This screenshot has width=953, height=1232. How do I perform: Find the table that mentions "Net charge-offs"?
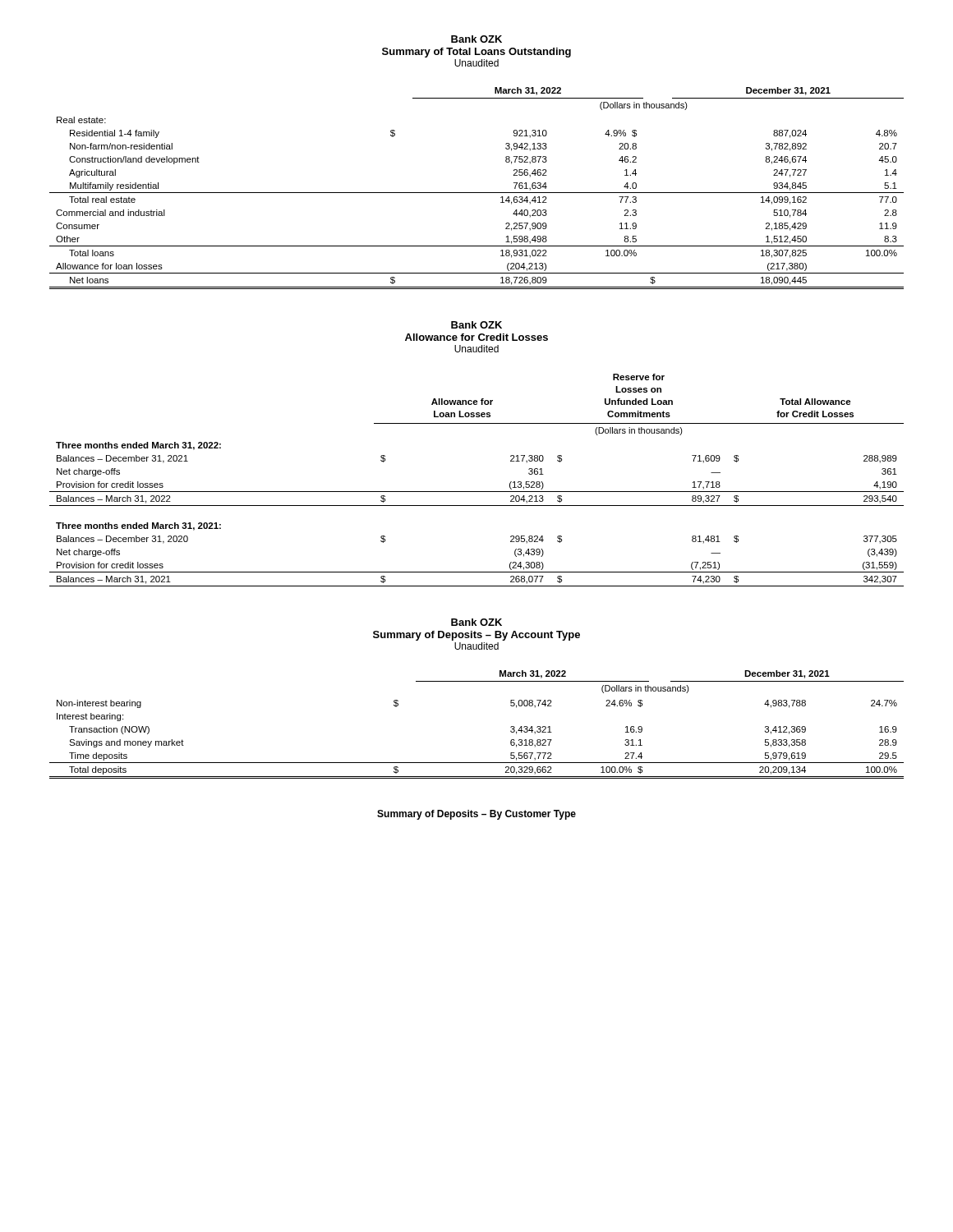476,478
